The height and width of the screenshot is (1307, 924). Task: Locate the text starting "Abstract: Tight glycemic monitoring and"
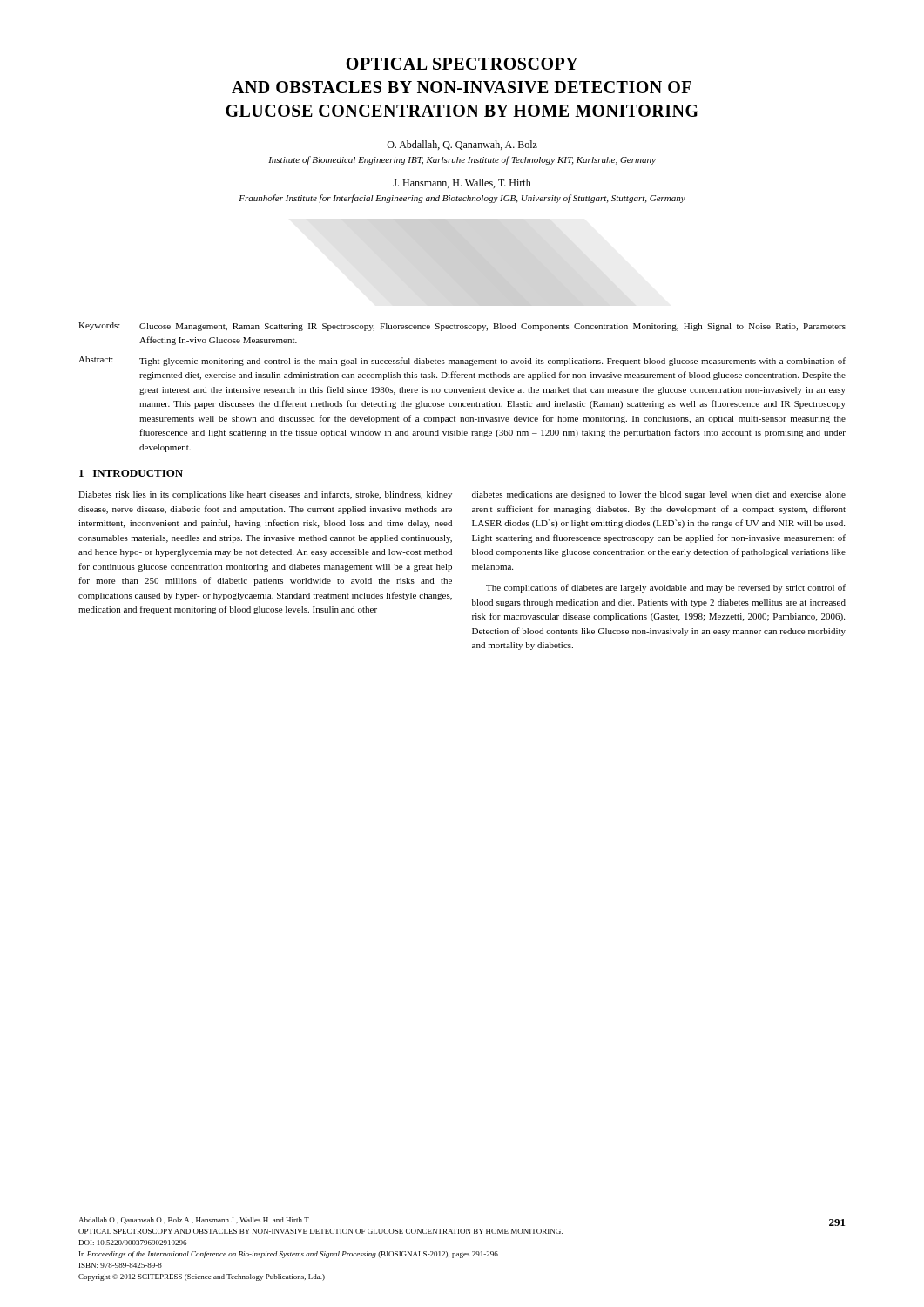(462, 404)
